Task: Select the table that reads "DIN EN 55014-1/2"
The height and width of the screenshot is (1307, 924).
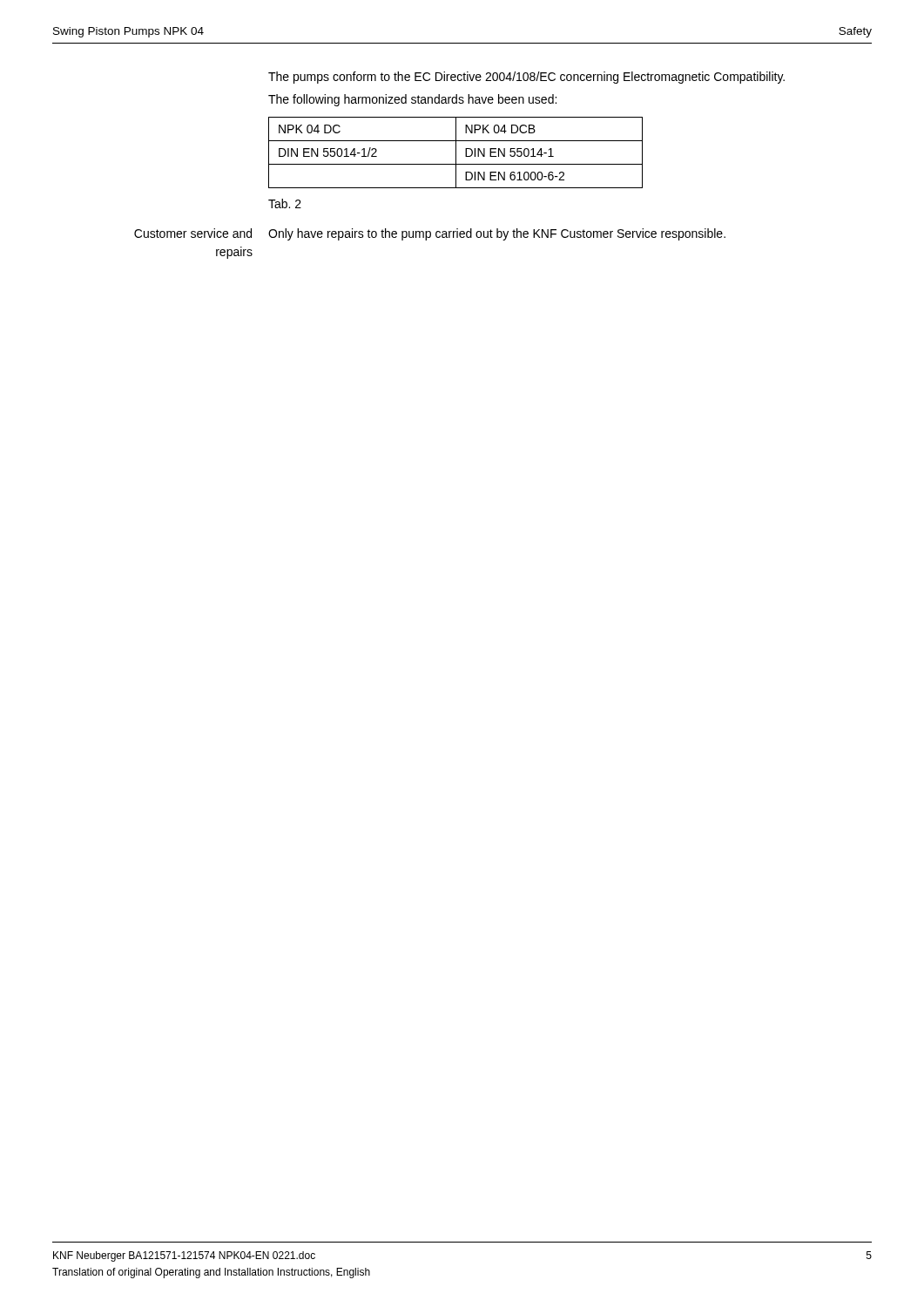Action: [570, 151]
